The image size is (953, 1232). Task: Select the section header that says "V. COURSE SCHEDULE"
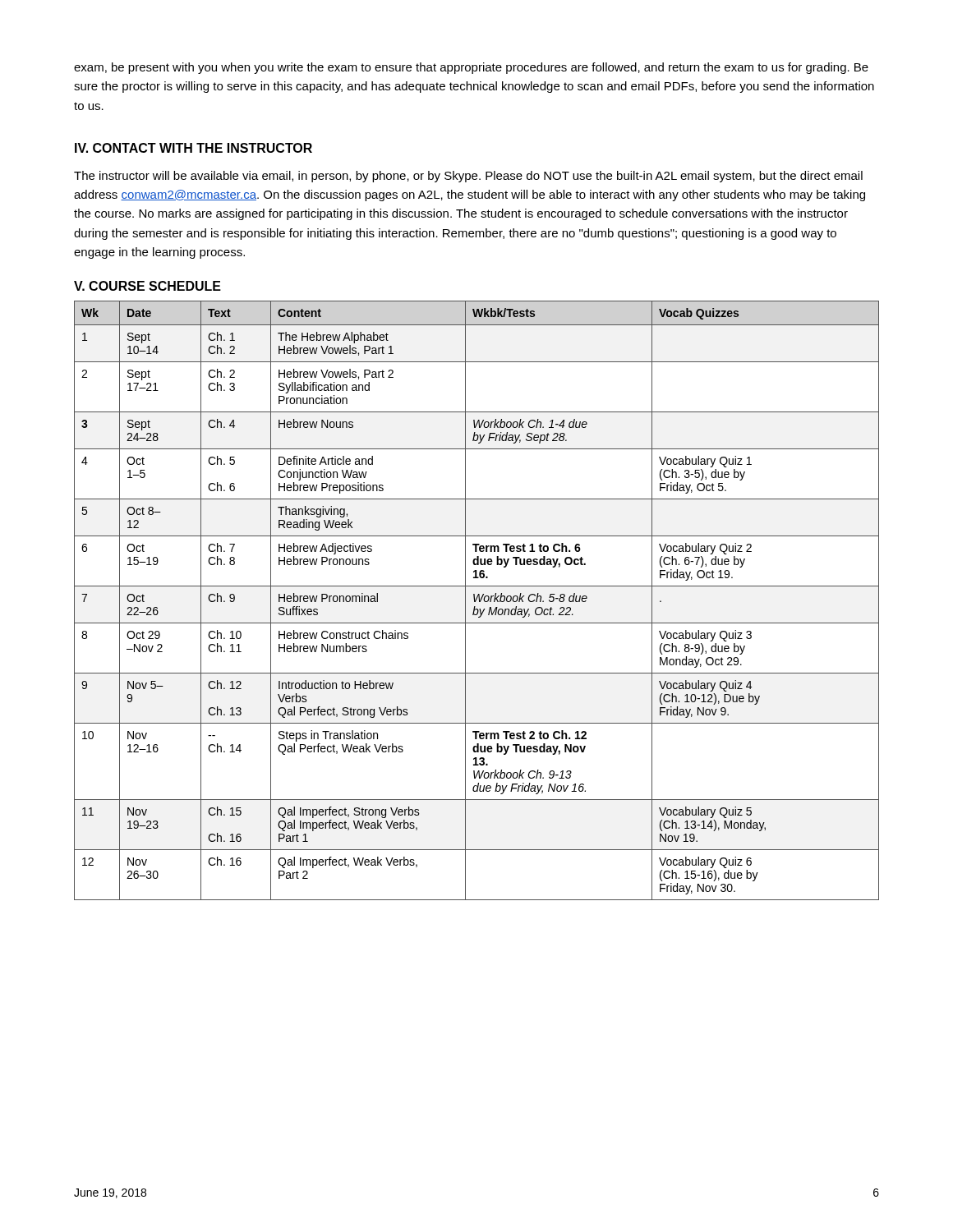click(x=147, y=286)
